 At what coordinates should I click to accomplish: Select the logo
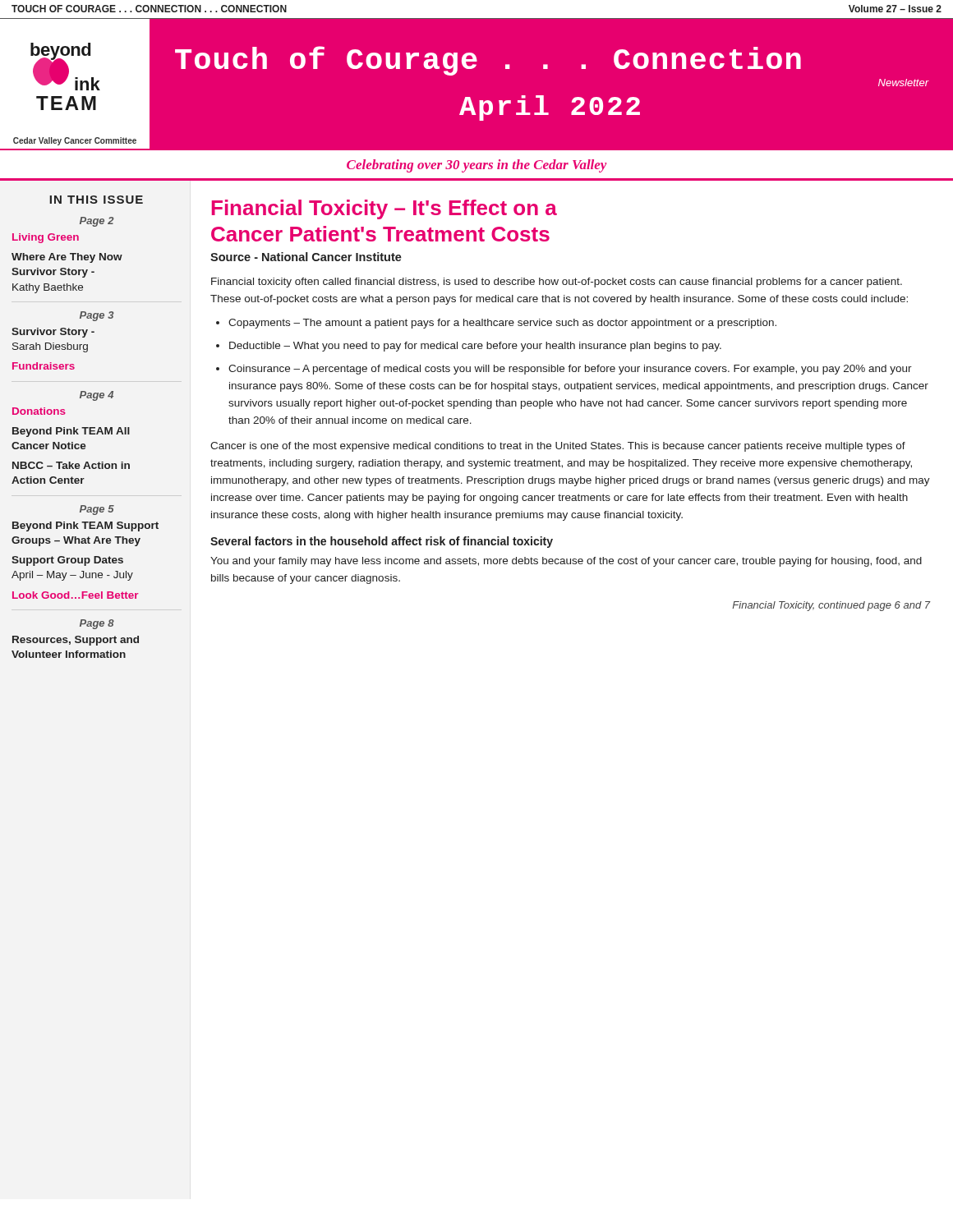[75, 84]
